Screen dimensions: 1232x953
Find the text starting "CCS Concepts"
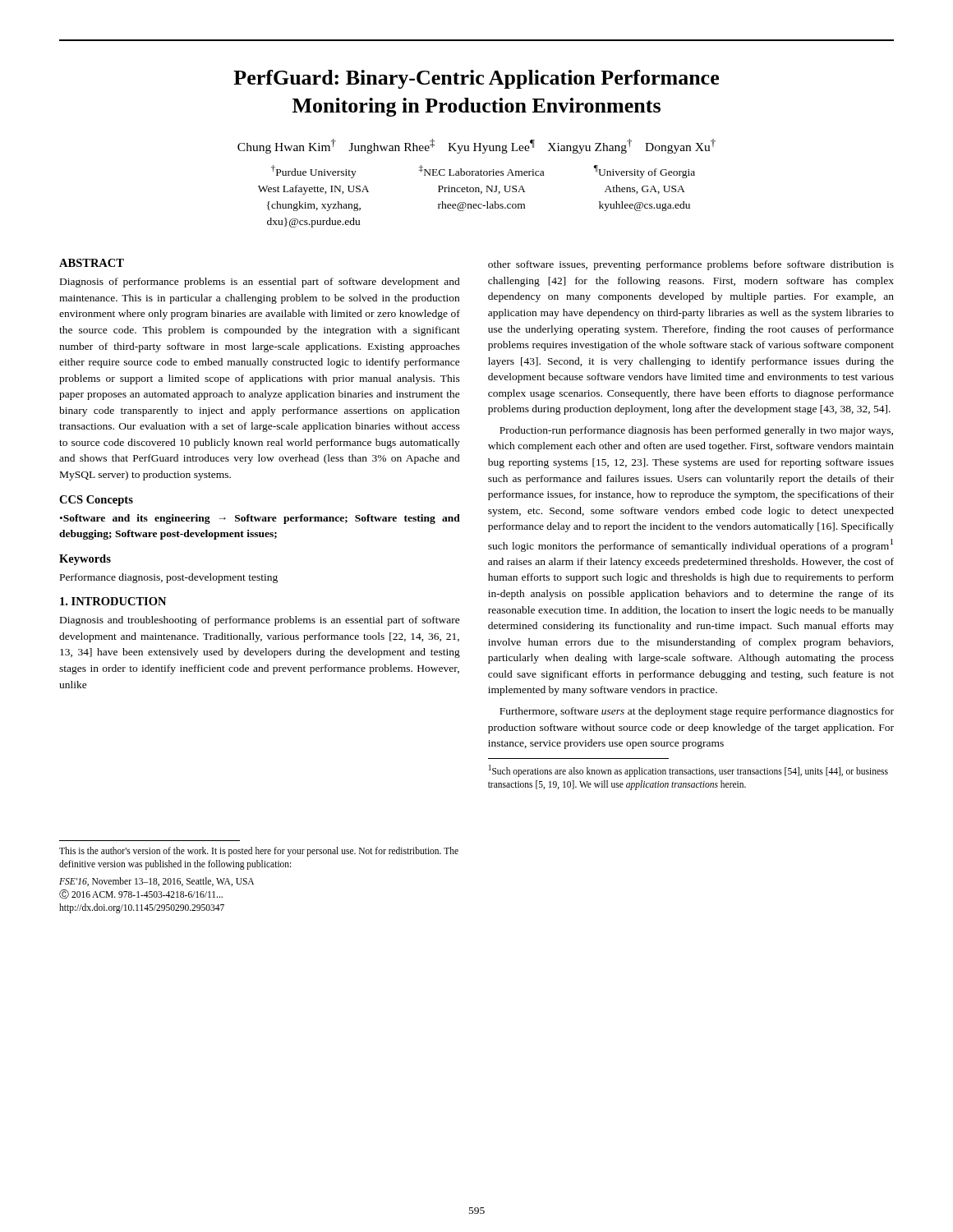pyautogui.click(x=96, y=499)
